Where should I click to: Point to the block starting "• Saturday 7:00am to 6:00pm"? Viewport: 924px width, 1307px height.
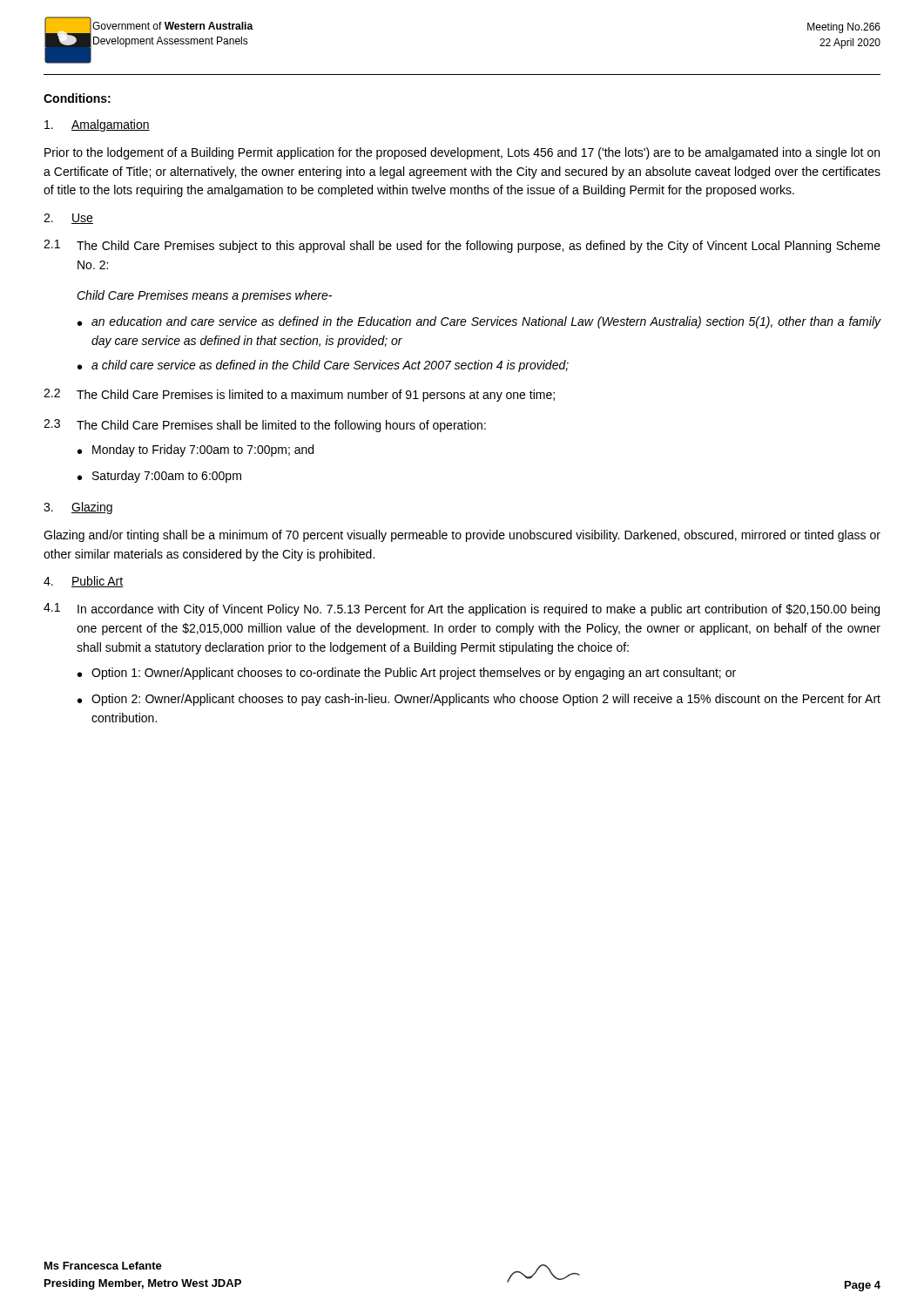point(159,477)
